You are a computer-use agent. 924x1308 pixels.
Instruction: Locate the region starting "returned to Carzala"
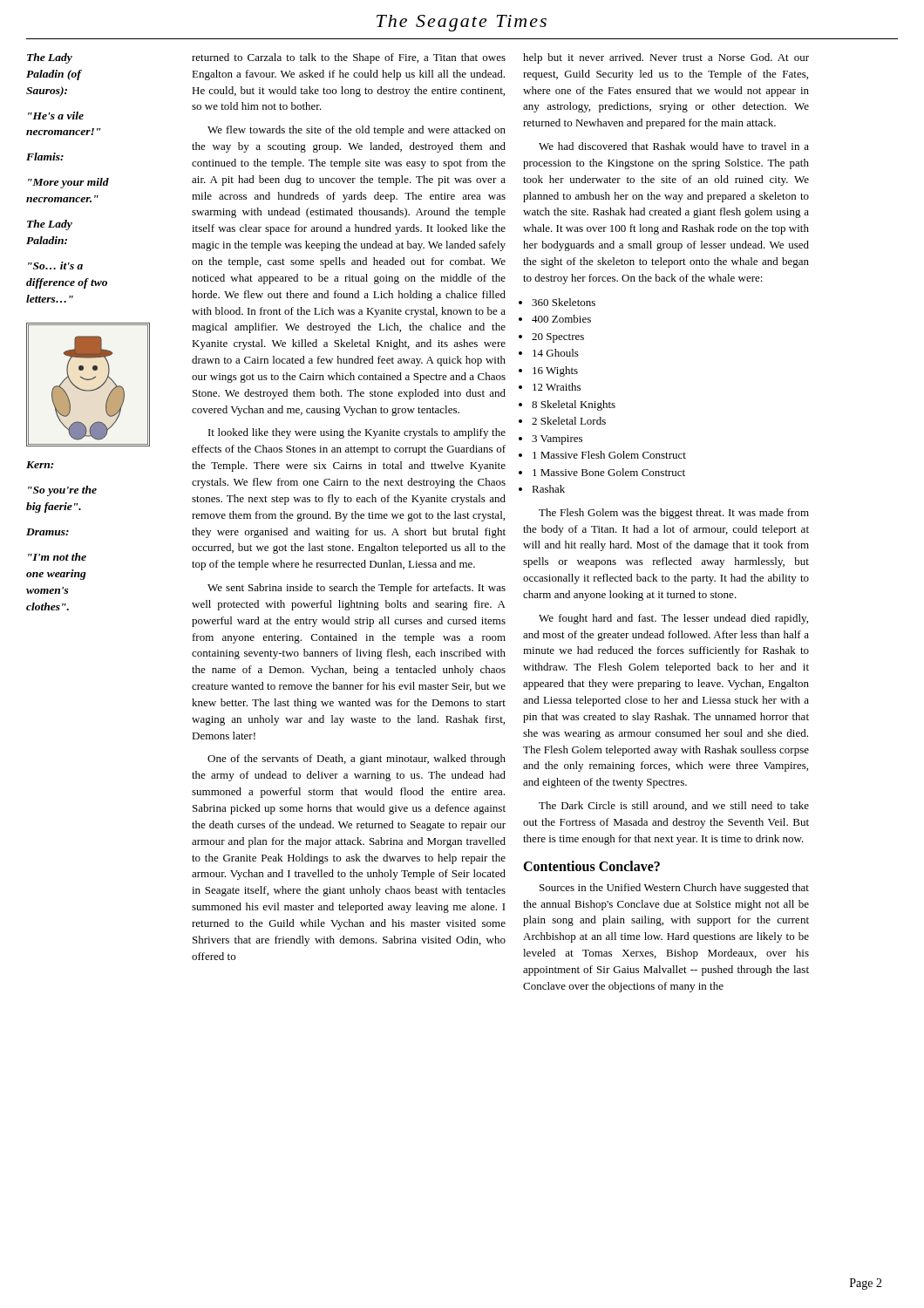point(349,82)
